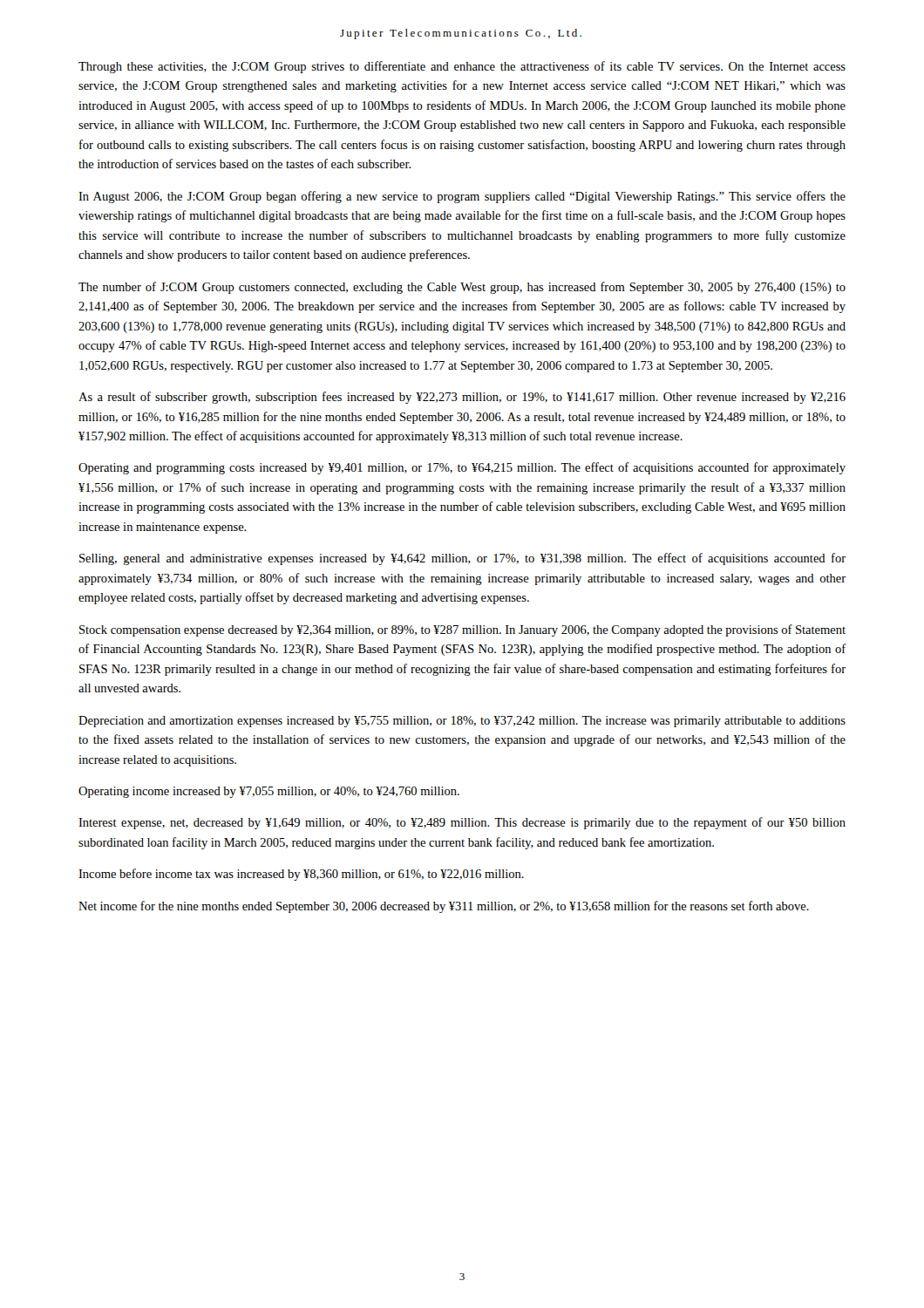Viewport: 924px width, 1308px height.
Task: Navigate to the passage starting "Stock compensation expense decreased by ¥2,364"
Action: click(462, 659)
